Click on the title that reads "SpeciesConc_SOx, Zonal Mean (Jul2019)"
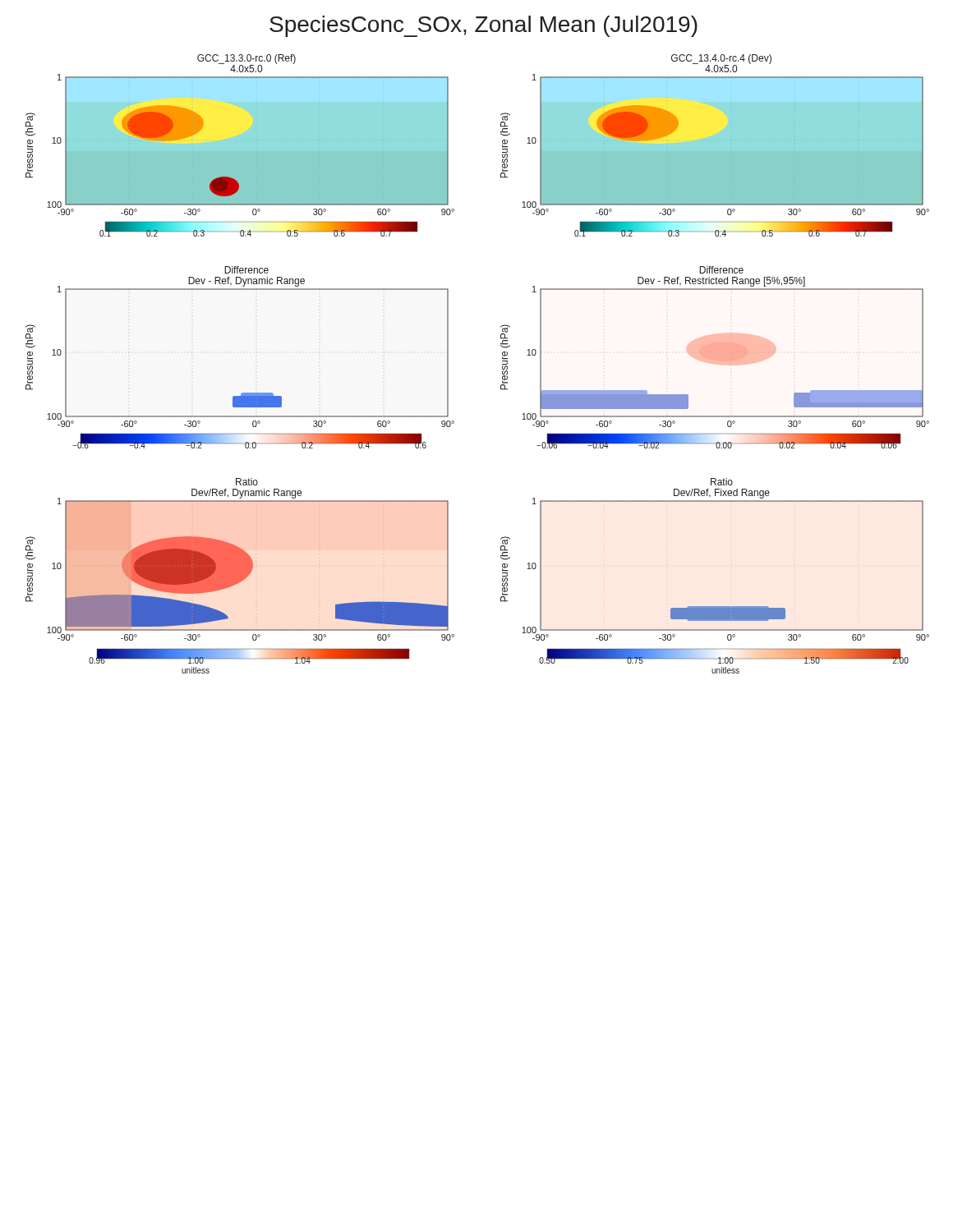The image size is (967, 1232). [484, 24]
